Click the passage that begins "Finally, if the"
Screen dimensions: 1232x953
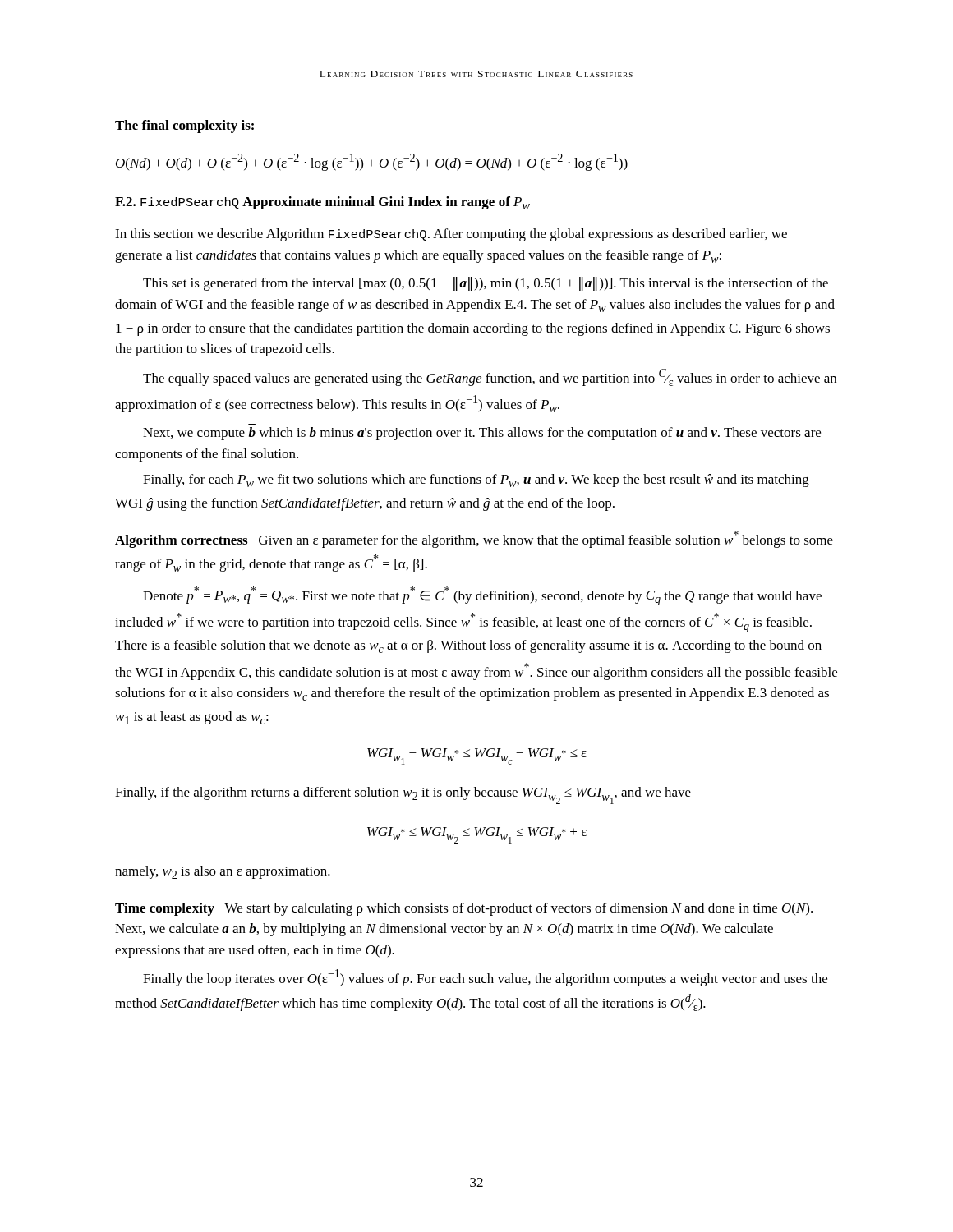coord(476,795)
